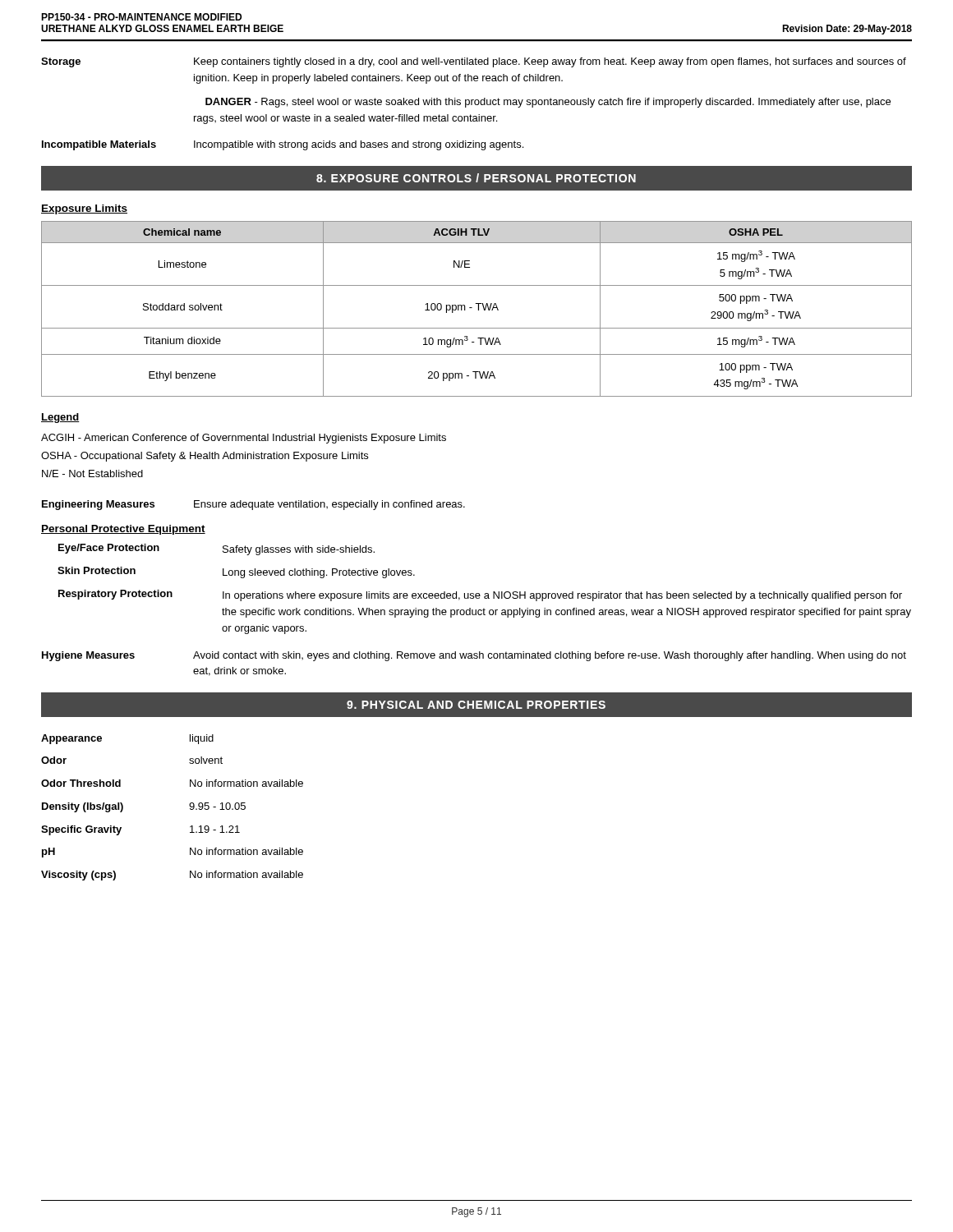
Task: Find a table
Action: 476,309
